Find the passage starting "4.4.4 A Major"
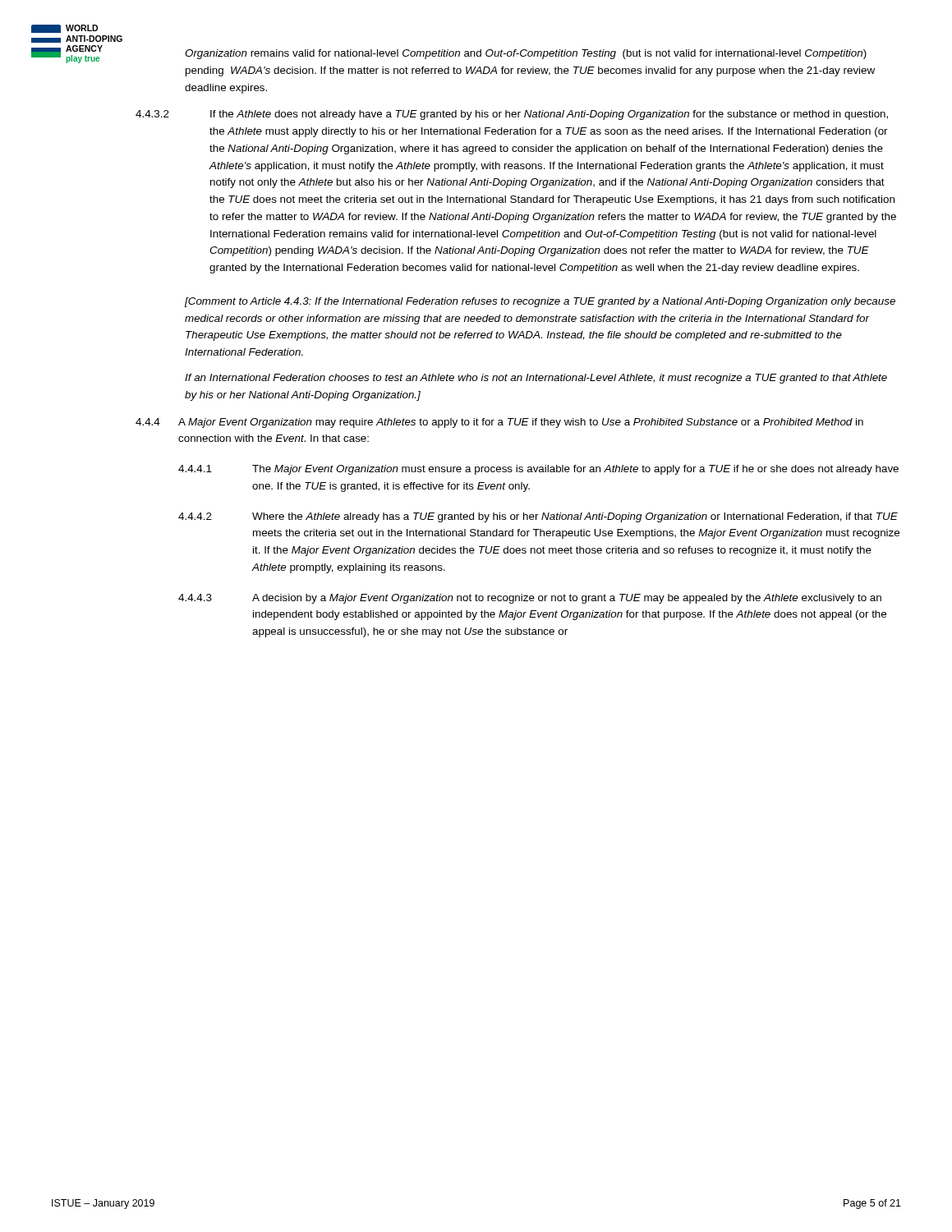952x1232 pixels. pos(518,434)
